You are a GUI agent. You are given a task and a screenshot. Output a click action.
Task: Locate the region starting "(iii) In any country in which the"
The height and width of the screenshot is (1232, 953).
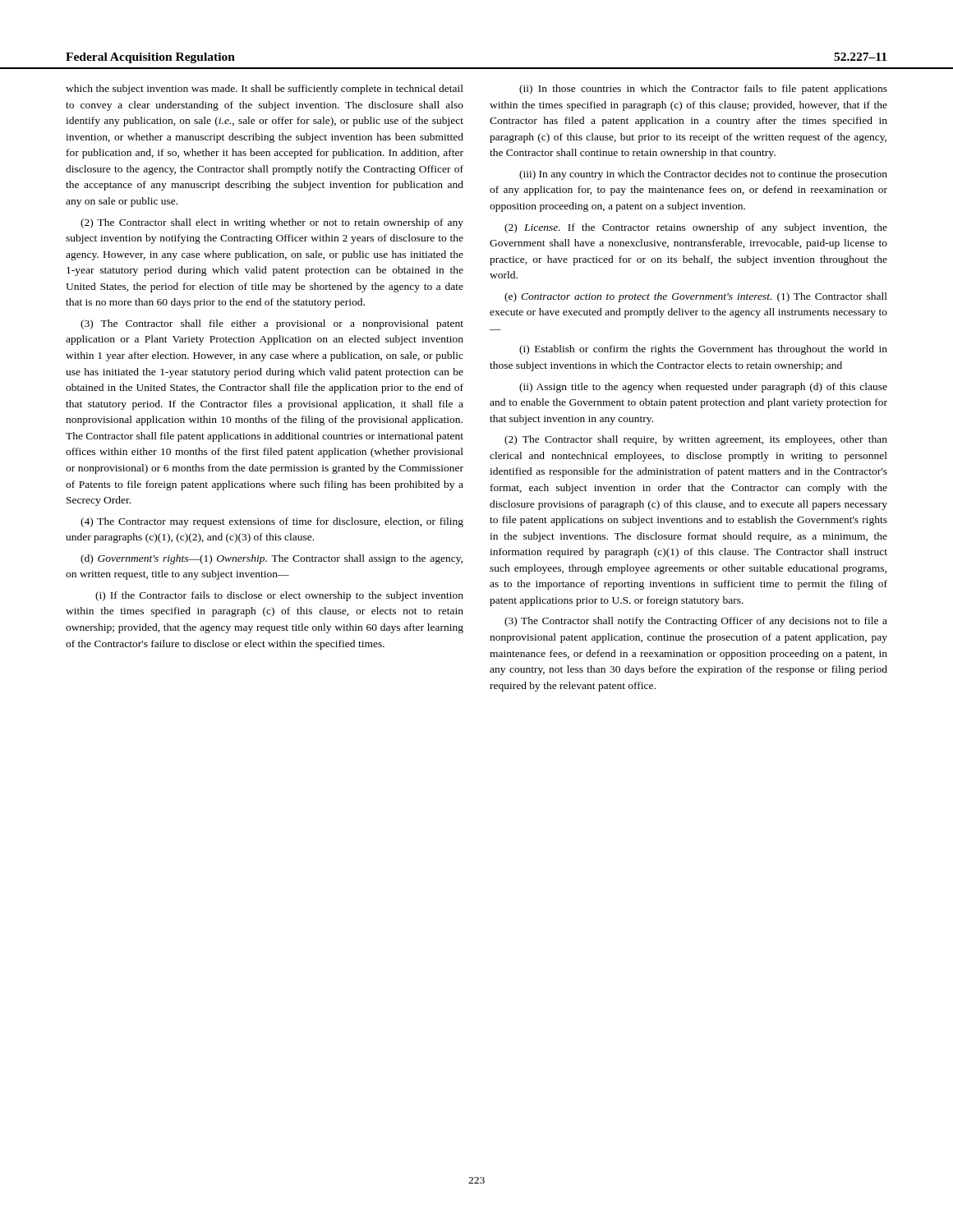(x=688, y=190)
